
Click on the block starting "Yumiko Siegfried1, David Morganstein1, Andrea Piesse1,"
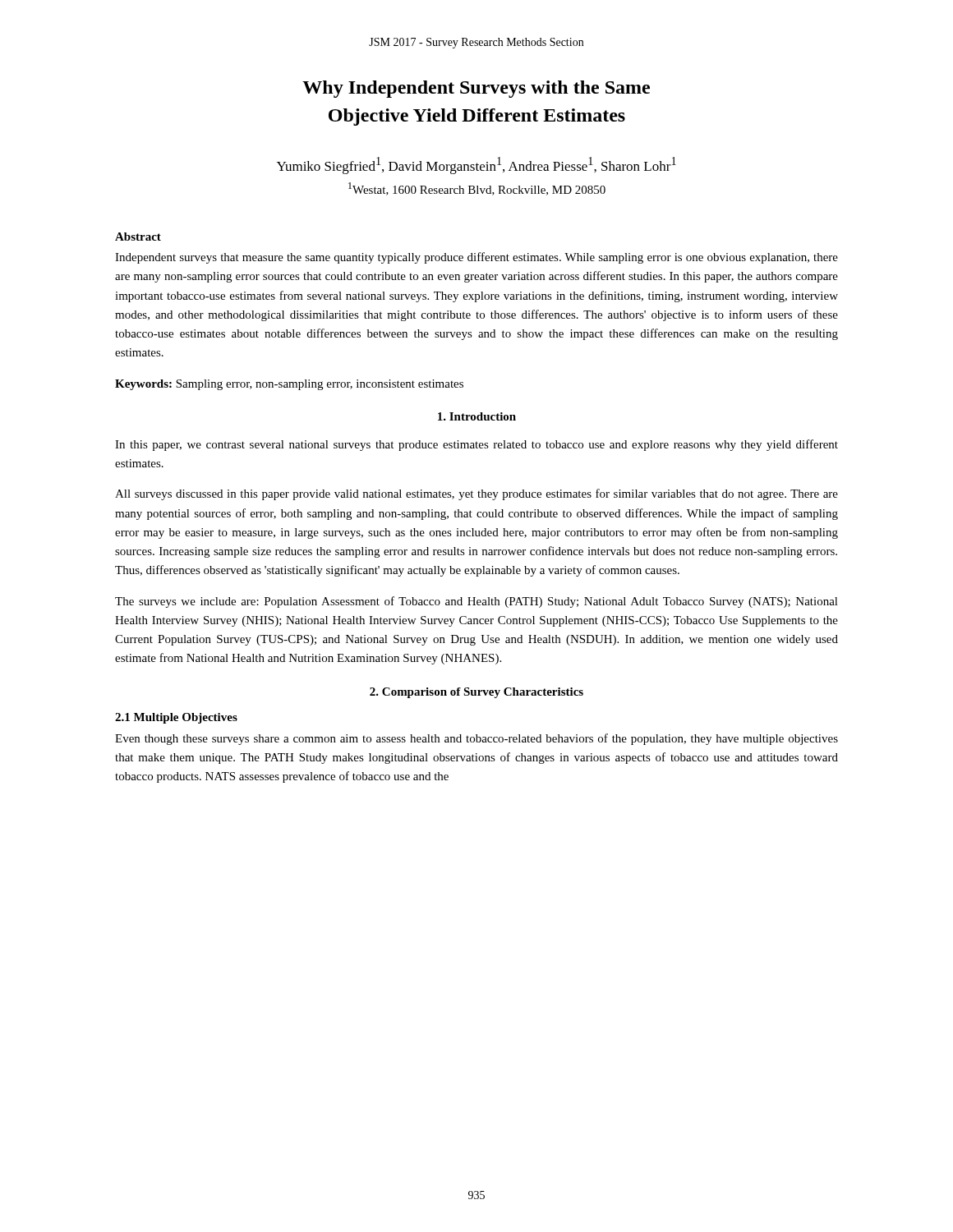point(476,175)
